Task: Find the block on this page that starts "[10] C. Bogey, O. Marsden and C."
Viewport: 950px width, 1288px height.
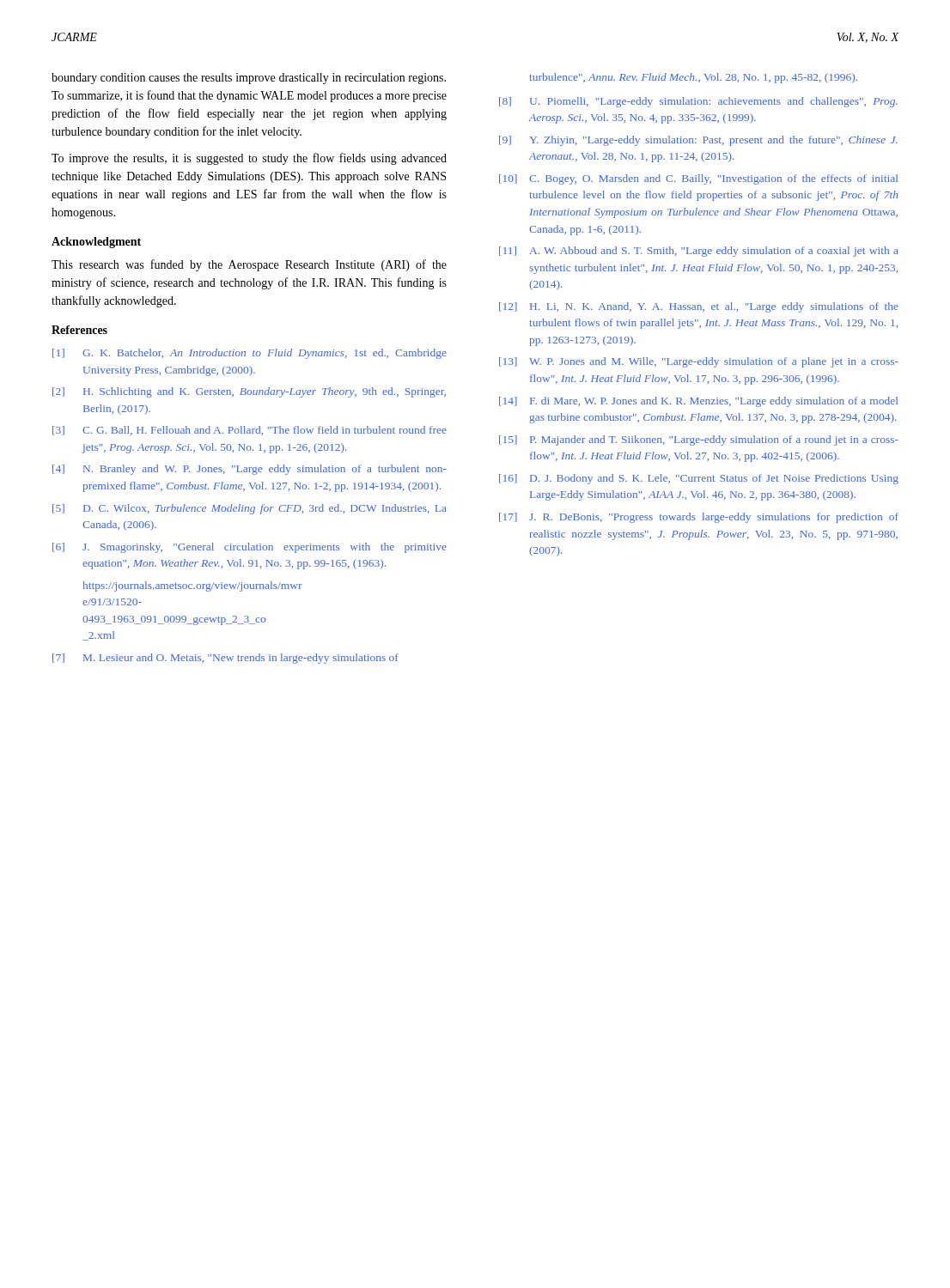Action: point(698,203)
